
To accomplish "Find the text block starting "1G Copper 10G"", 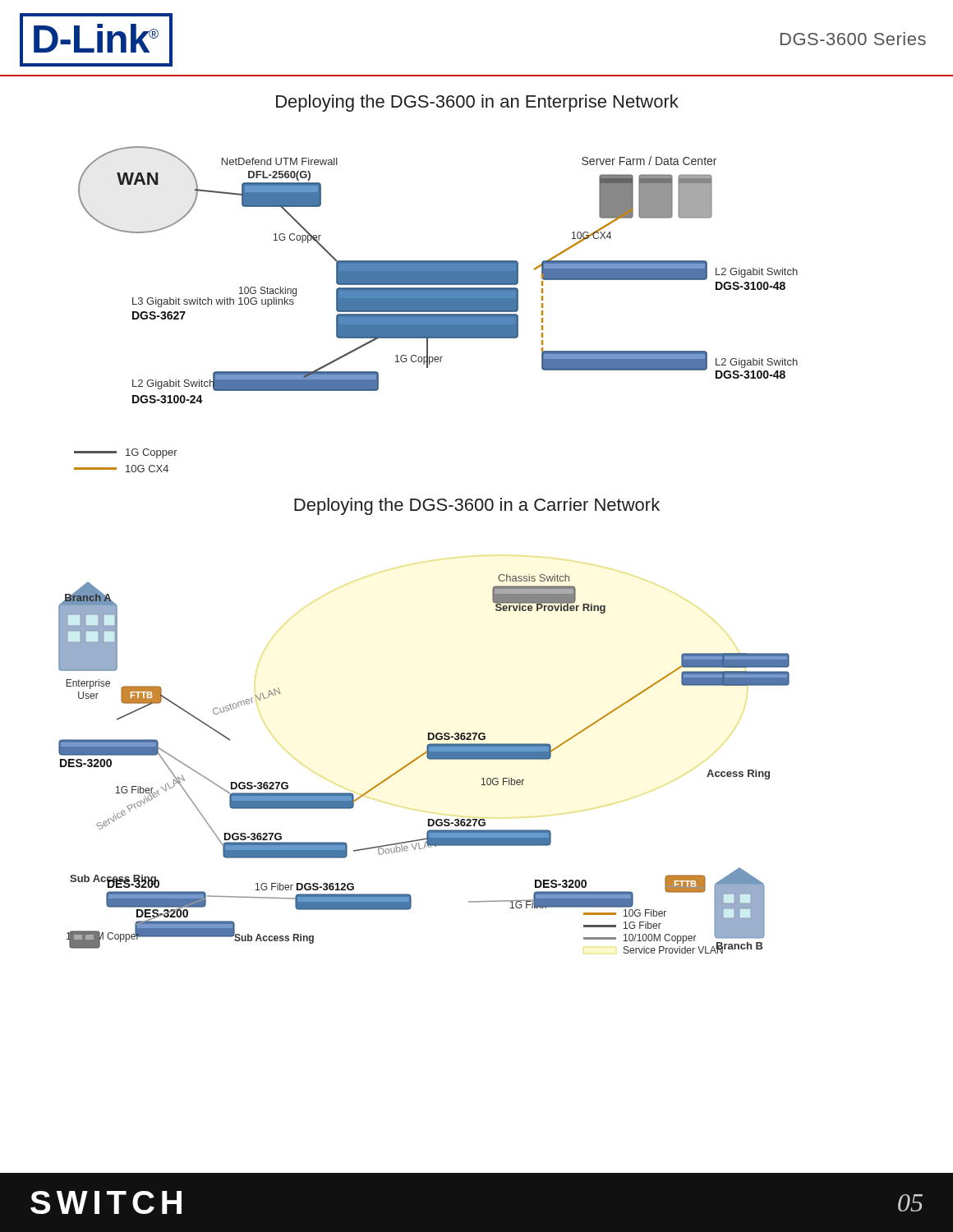I will click(126, 453).
